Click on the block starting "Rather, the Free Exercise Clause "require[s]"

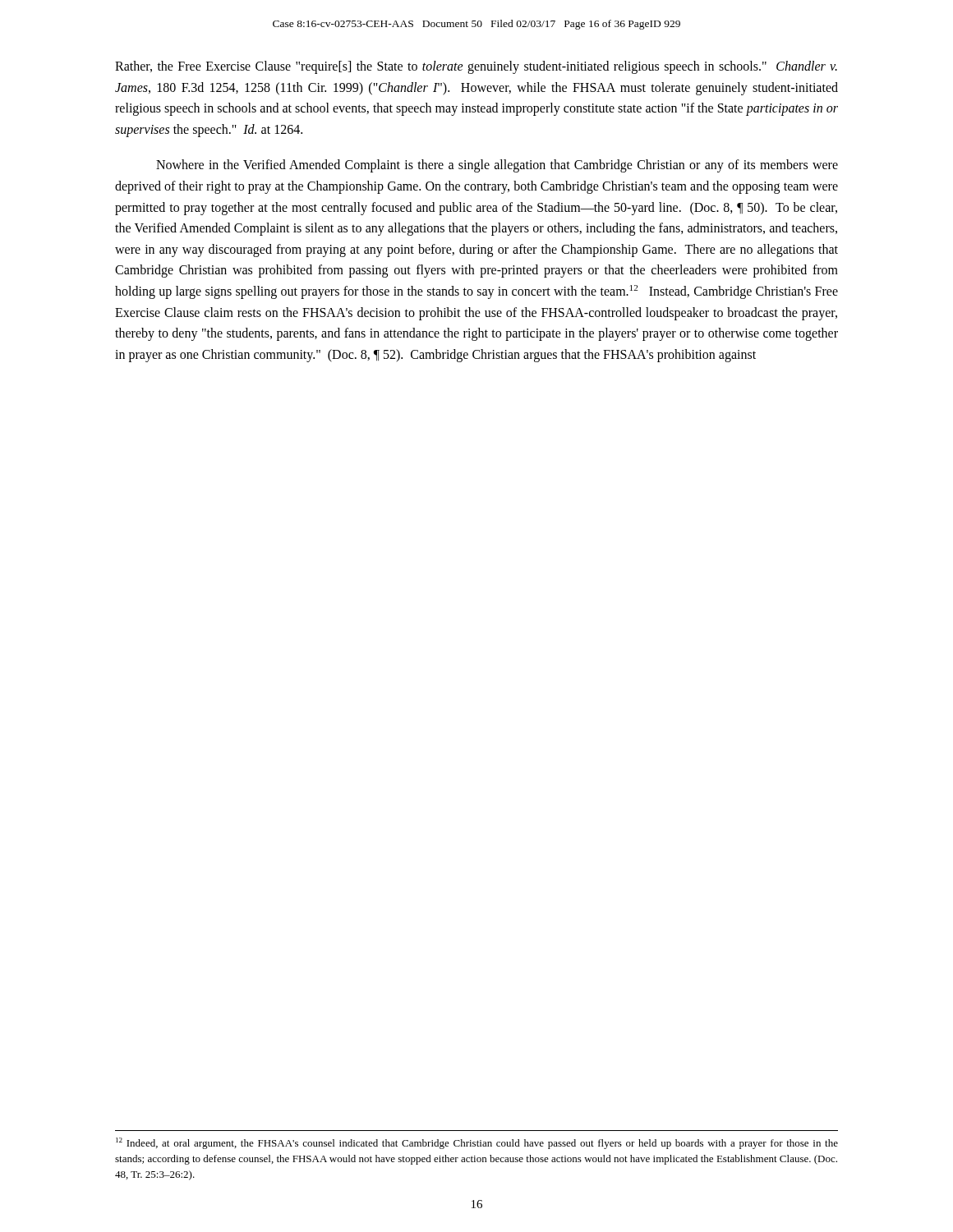coord(476,210)
